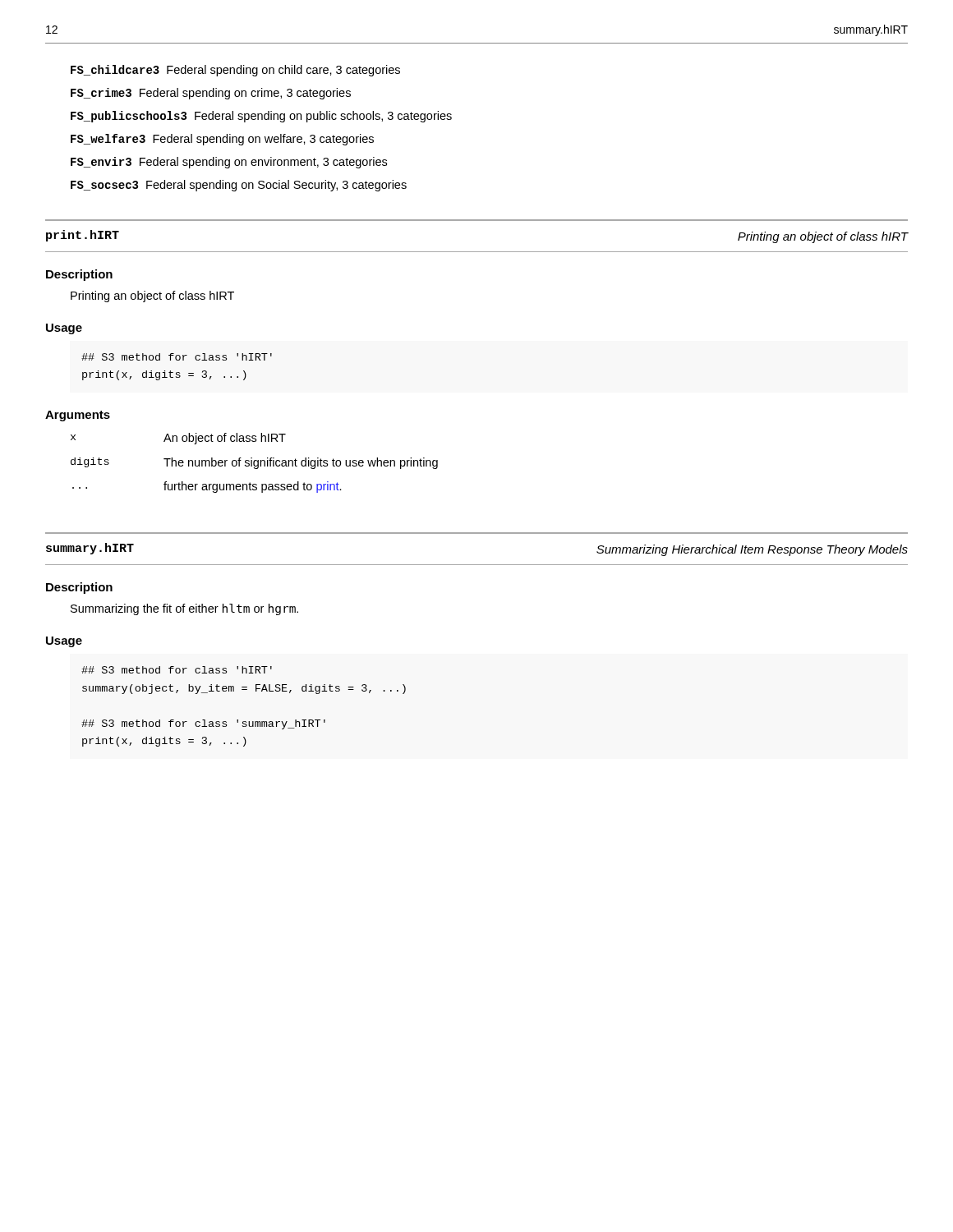This screenshot has width=953, height=1232.
Task: Point to the text block starting "FS_socsec3 Federal spending on Social Security,"
Action: (x=238, y=185)
